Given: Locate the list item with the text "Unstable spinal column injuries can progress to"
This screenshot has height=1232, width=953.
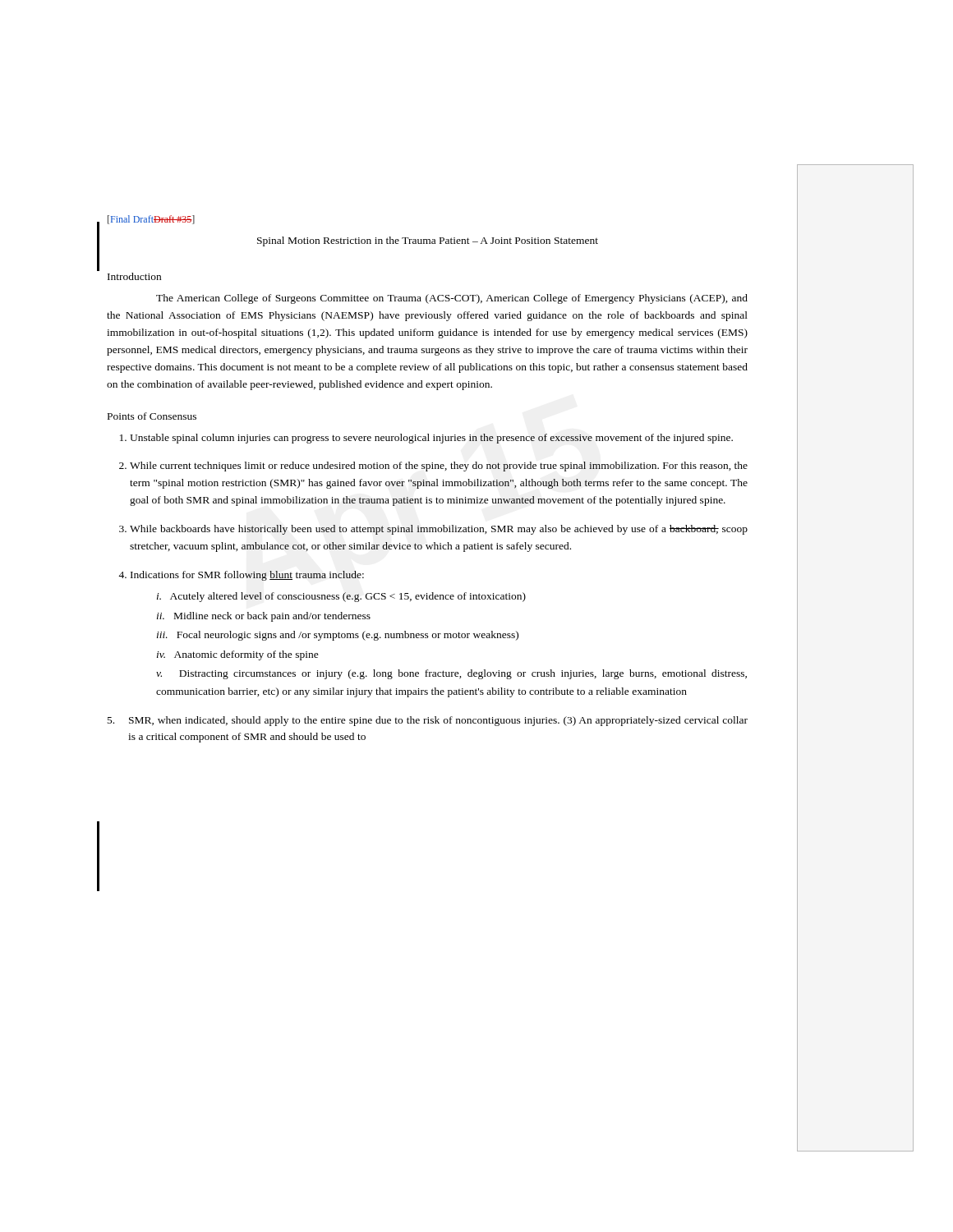Looking at the screenshot, I should 432,437.
